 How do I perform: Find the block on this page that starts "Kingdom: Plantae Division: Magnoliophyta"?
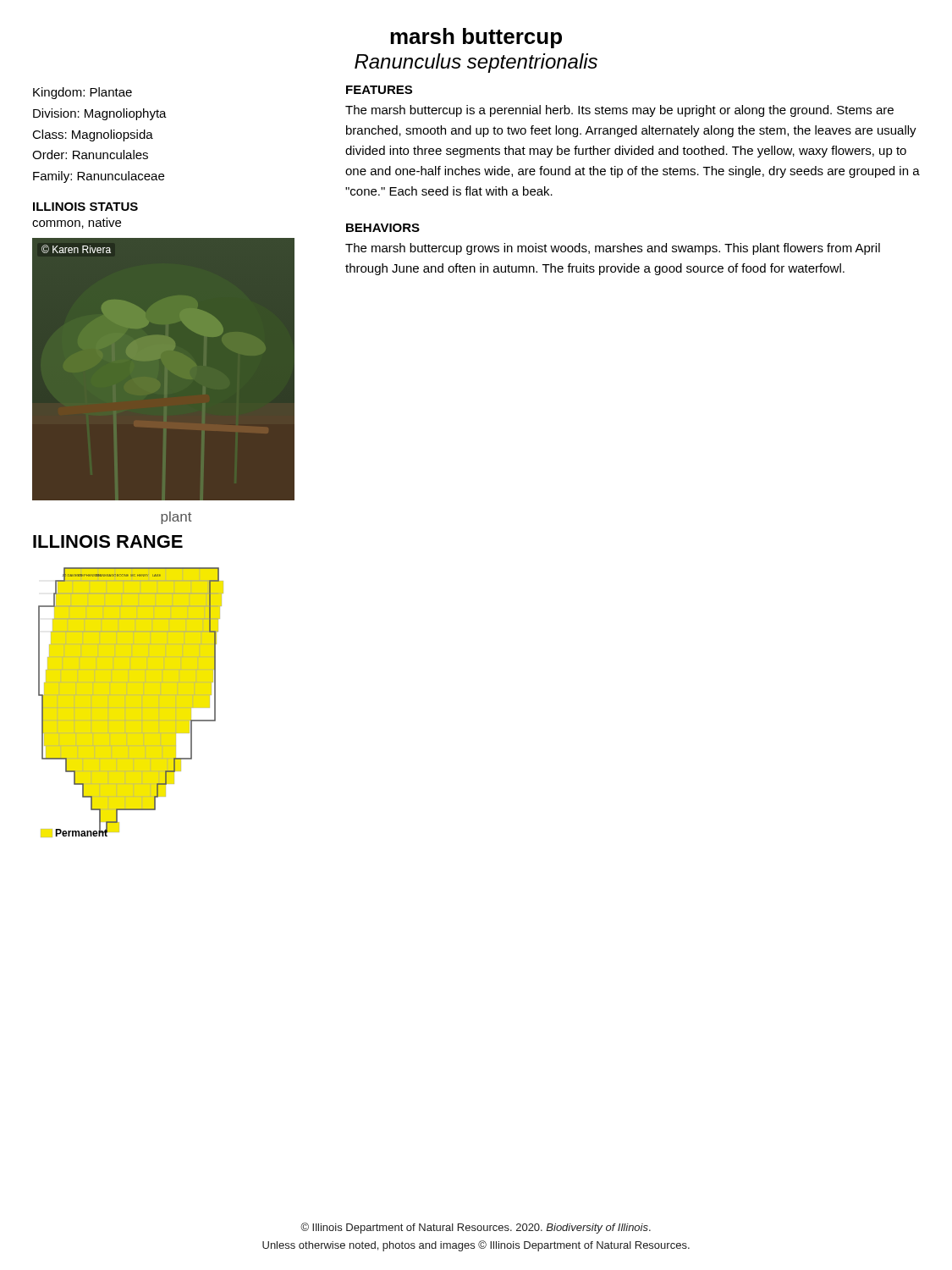[99, 134]
